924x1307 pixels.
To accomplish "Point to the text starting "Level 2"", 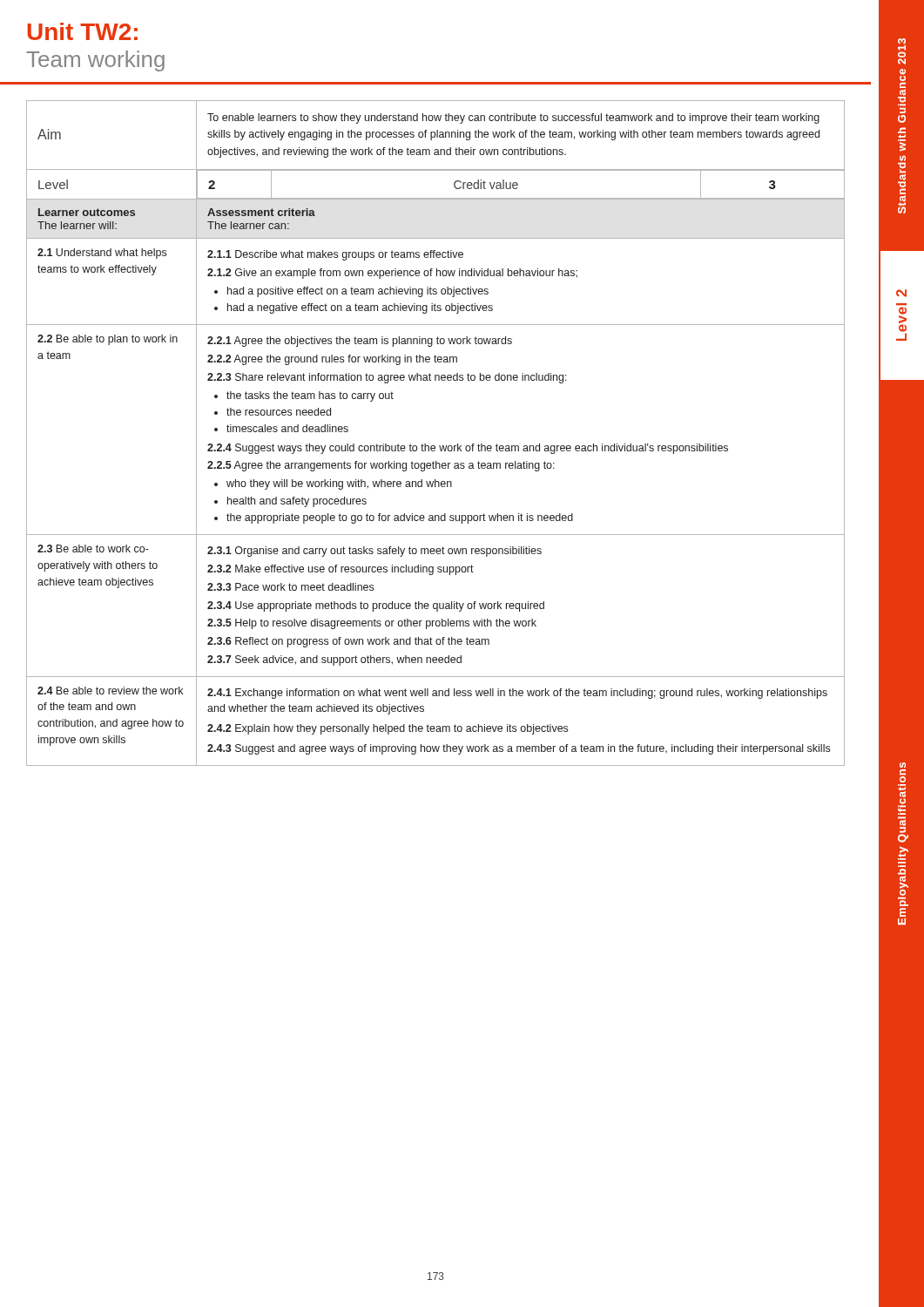I will 902,315.
